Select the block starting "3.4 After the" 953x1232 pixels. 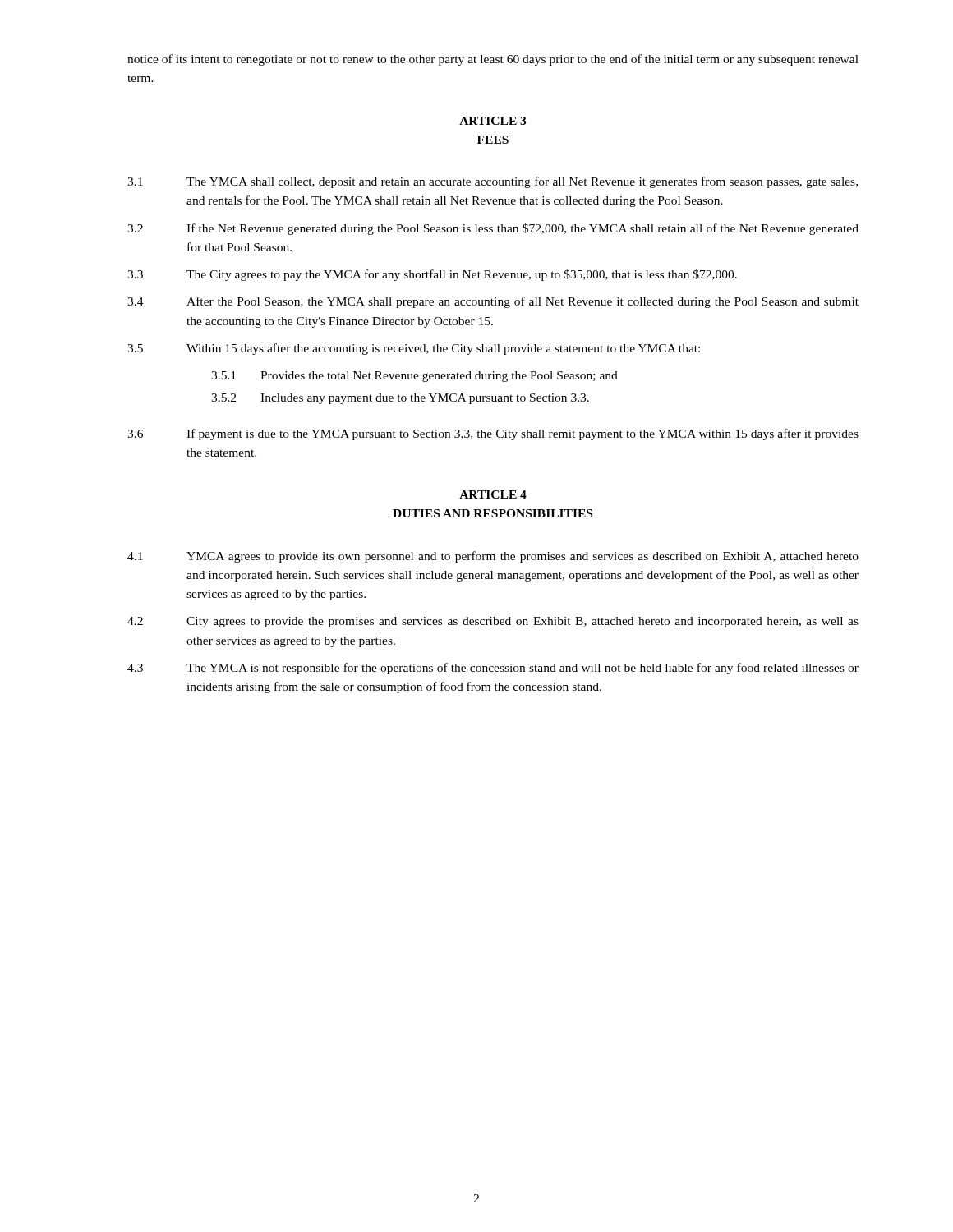tap(493, 311)
